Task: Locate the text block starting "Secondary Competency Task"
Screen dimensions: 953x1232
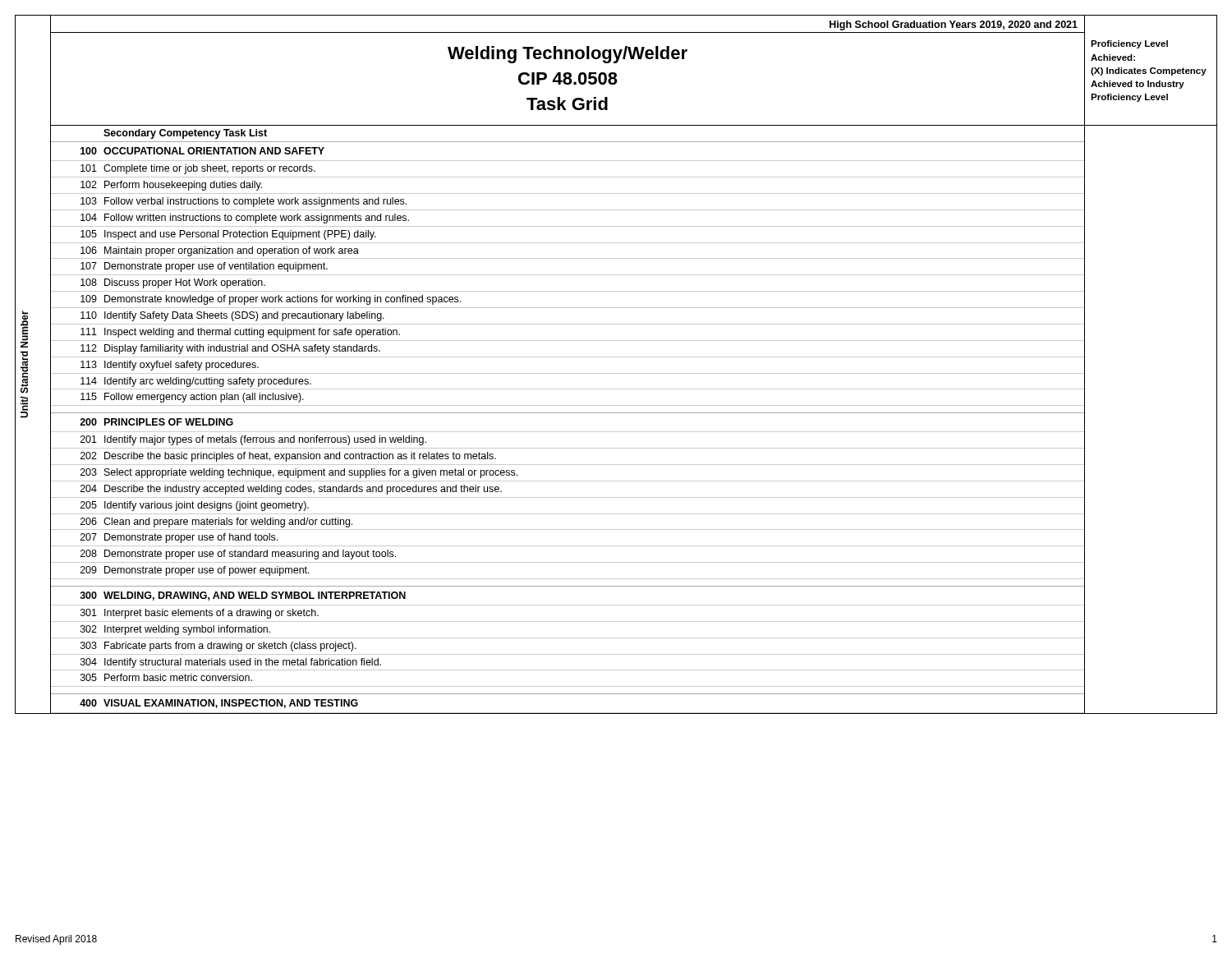Action: point(185,133)
